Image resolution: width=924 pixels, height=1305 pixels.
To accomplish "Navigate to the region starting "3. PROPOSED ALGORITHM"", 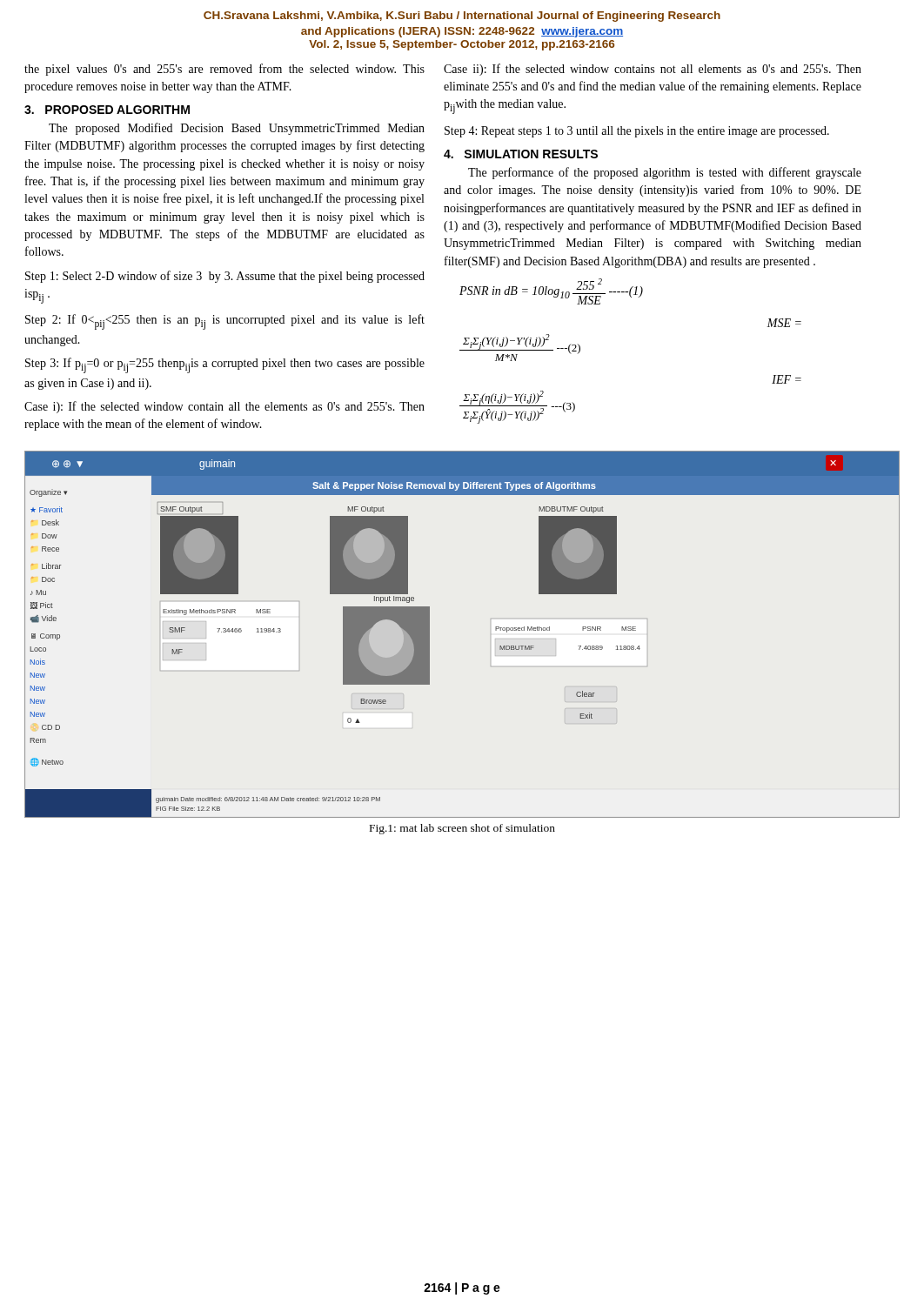I will click(107, 110).
